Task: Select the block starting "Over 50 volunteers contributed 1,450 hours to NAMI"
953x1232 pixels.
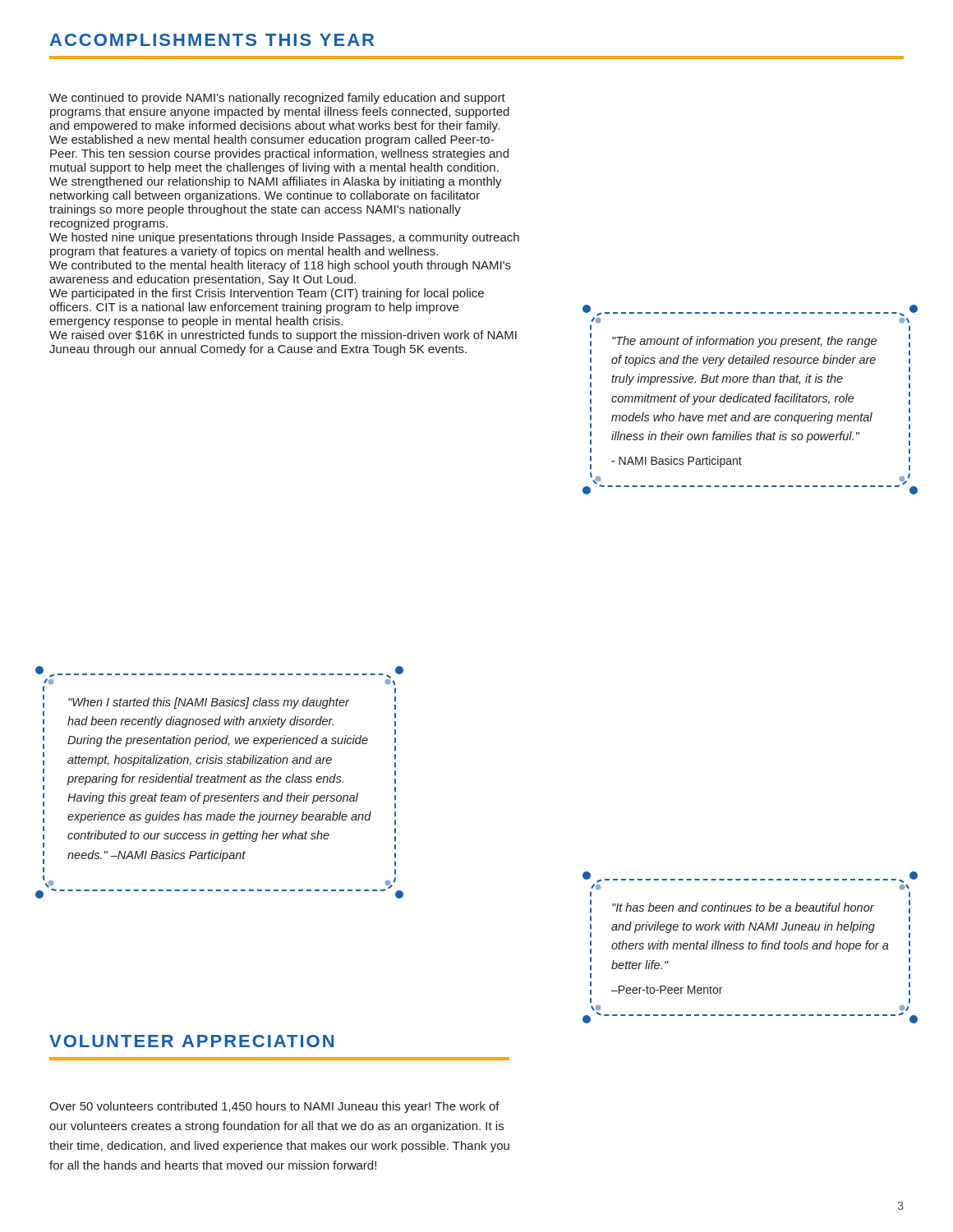Action: point(280,1135)
